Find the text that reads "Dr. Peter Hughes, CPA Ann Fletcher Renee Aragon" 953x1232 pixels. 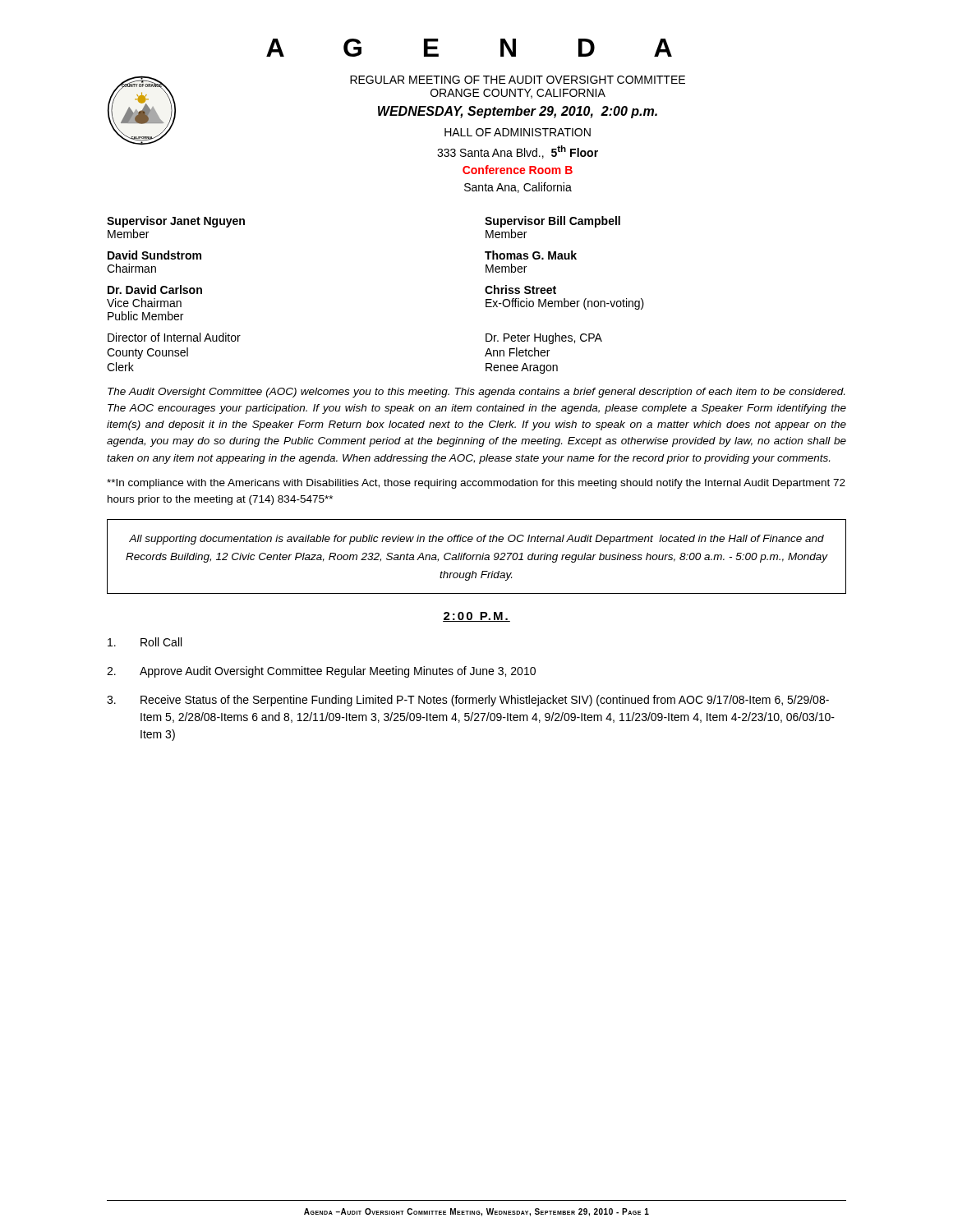(x=544, y=338)
